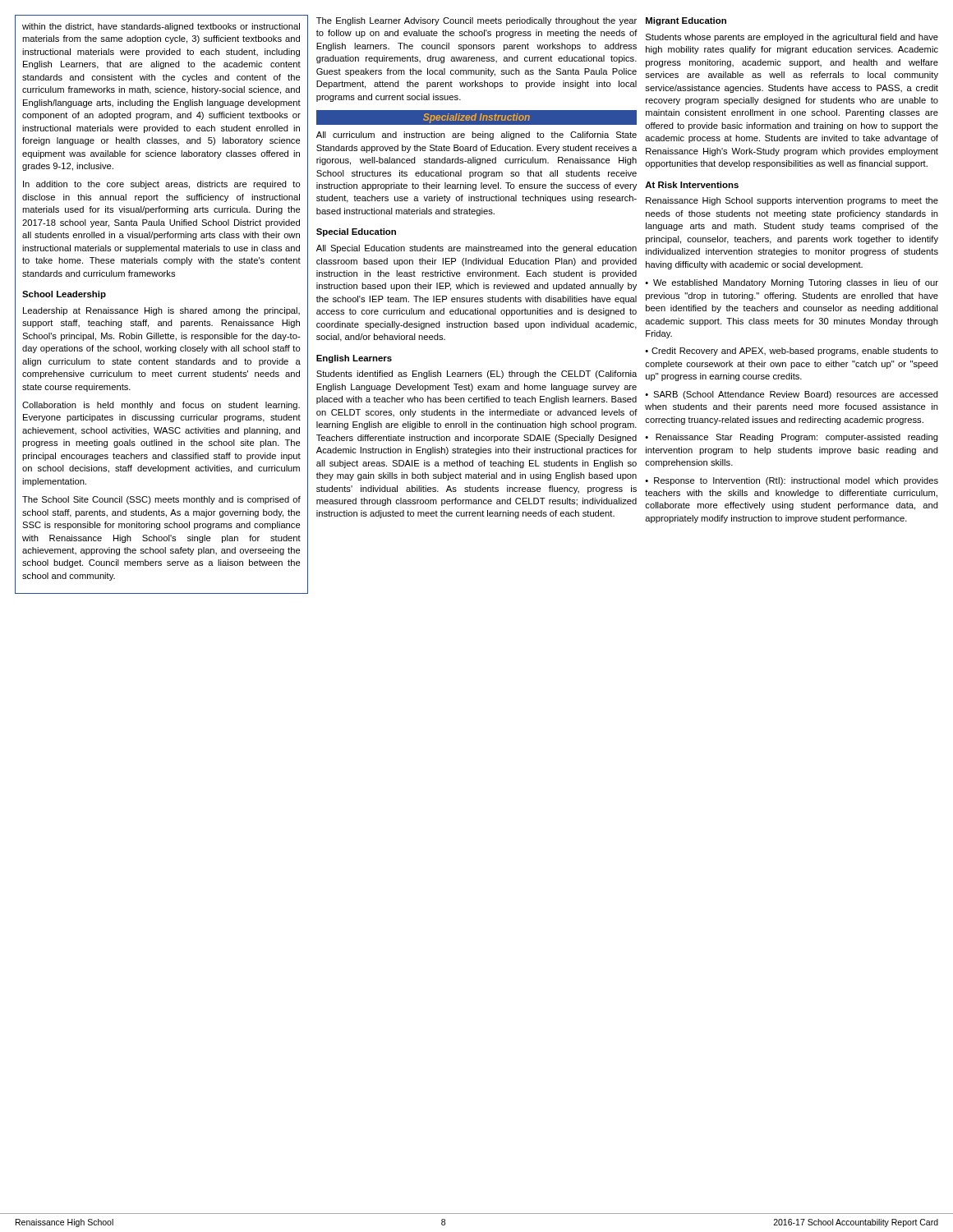
Task: Click on the region starting "In addition to the core subject"
Action: point(161,229)
